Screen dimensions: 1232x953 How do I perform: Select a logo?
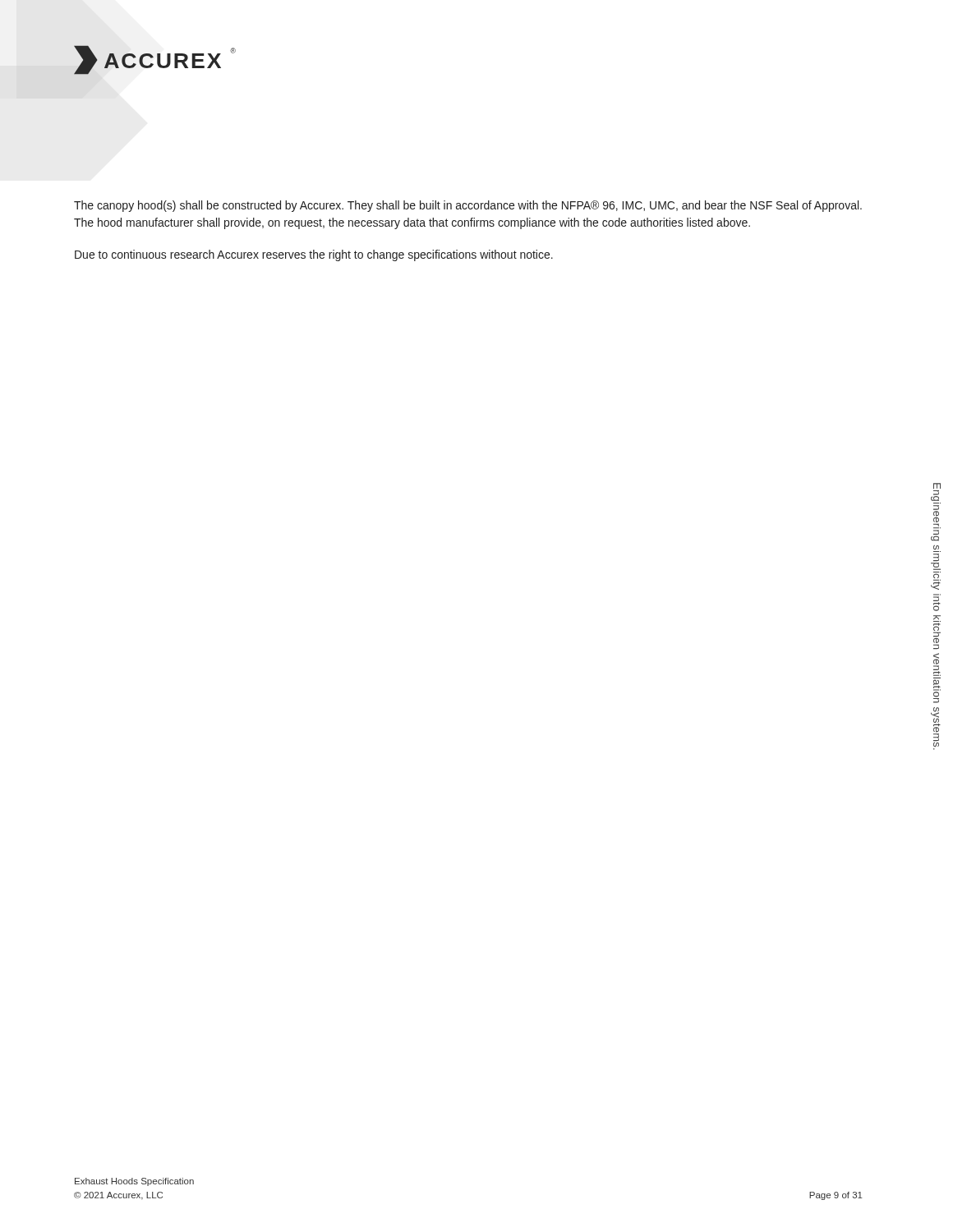pos(156,62)
